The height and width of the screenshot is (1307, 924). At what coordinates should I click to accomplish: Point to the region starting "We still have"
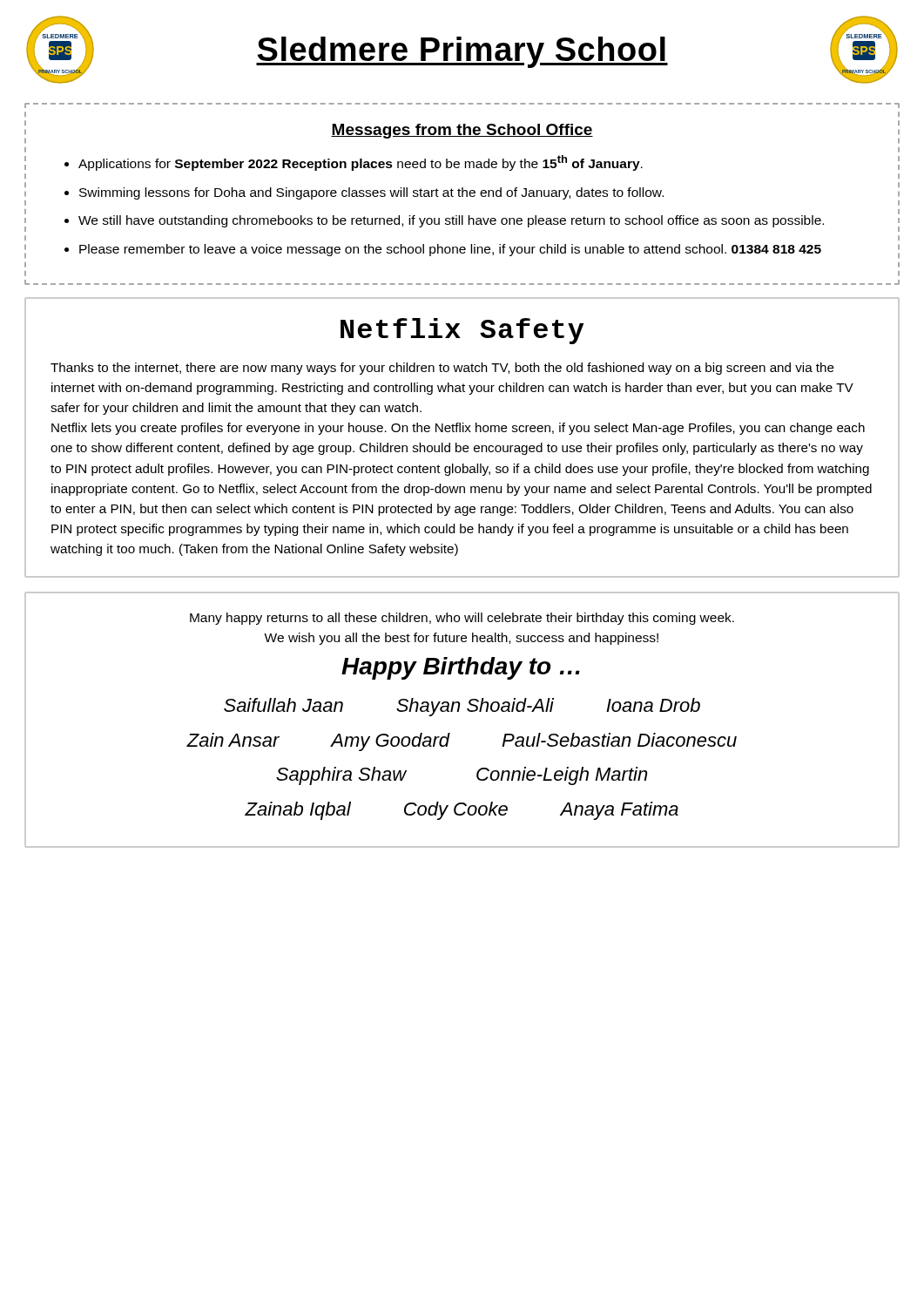[452, 220]
